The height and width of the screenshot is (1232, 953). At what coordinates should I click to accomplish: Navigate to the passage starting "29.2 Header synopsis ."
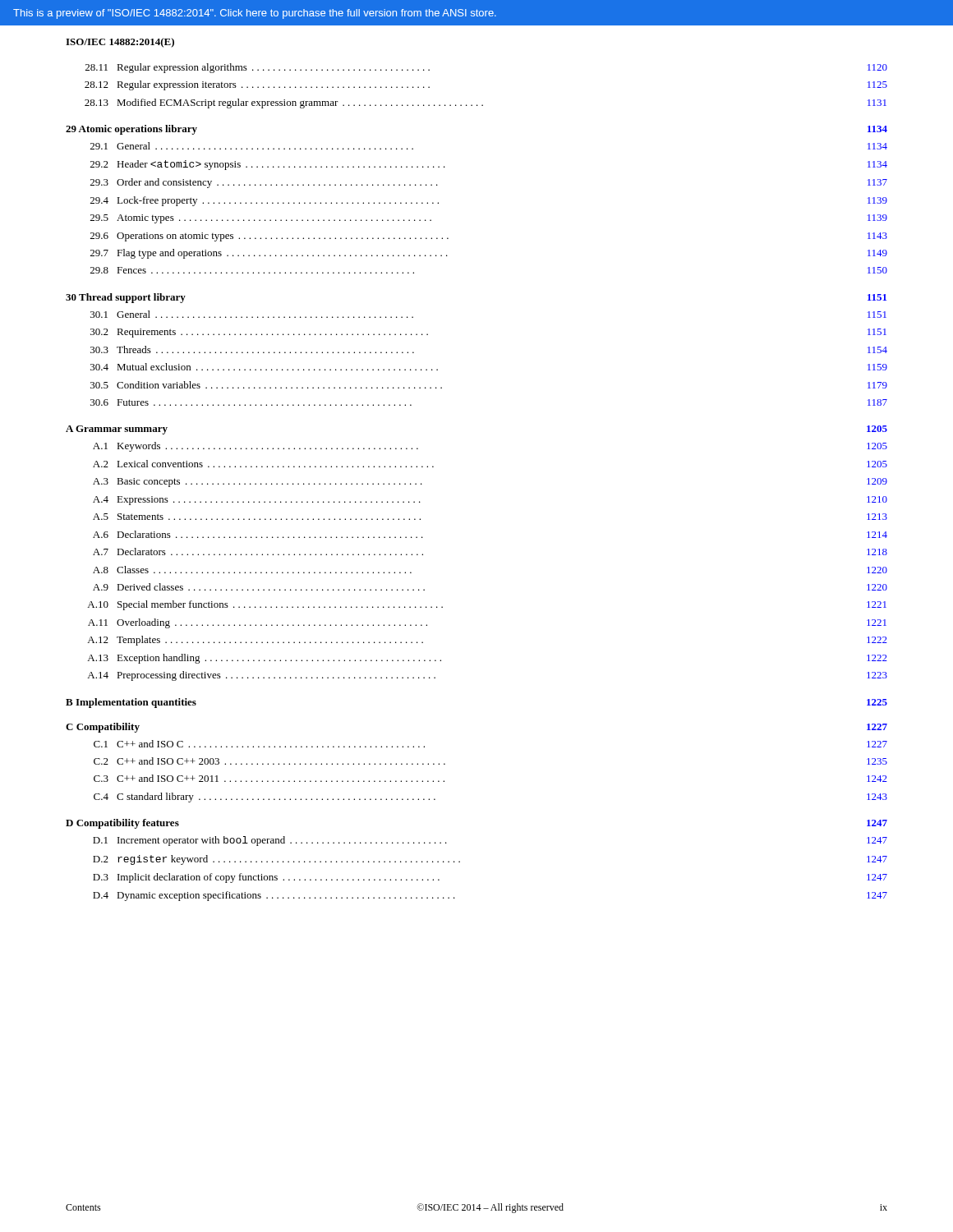click(x=166, y=165)
